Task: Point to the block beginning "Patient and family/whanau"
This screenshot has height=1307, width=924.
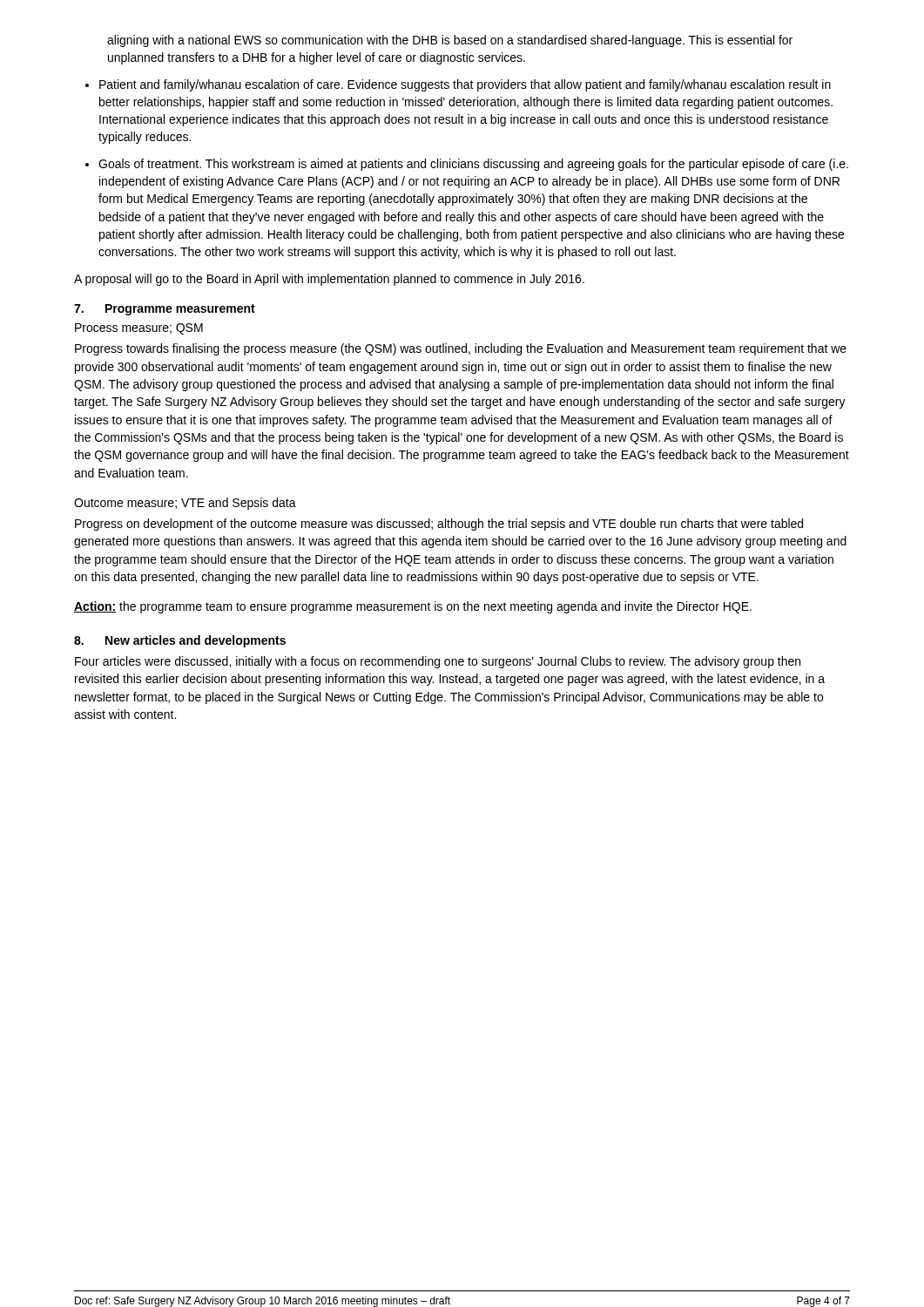Action: 466,111
